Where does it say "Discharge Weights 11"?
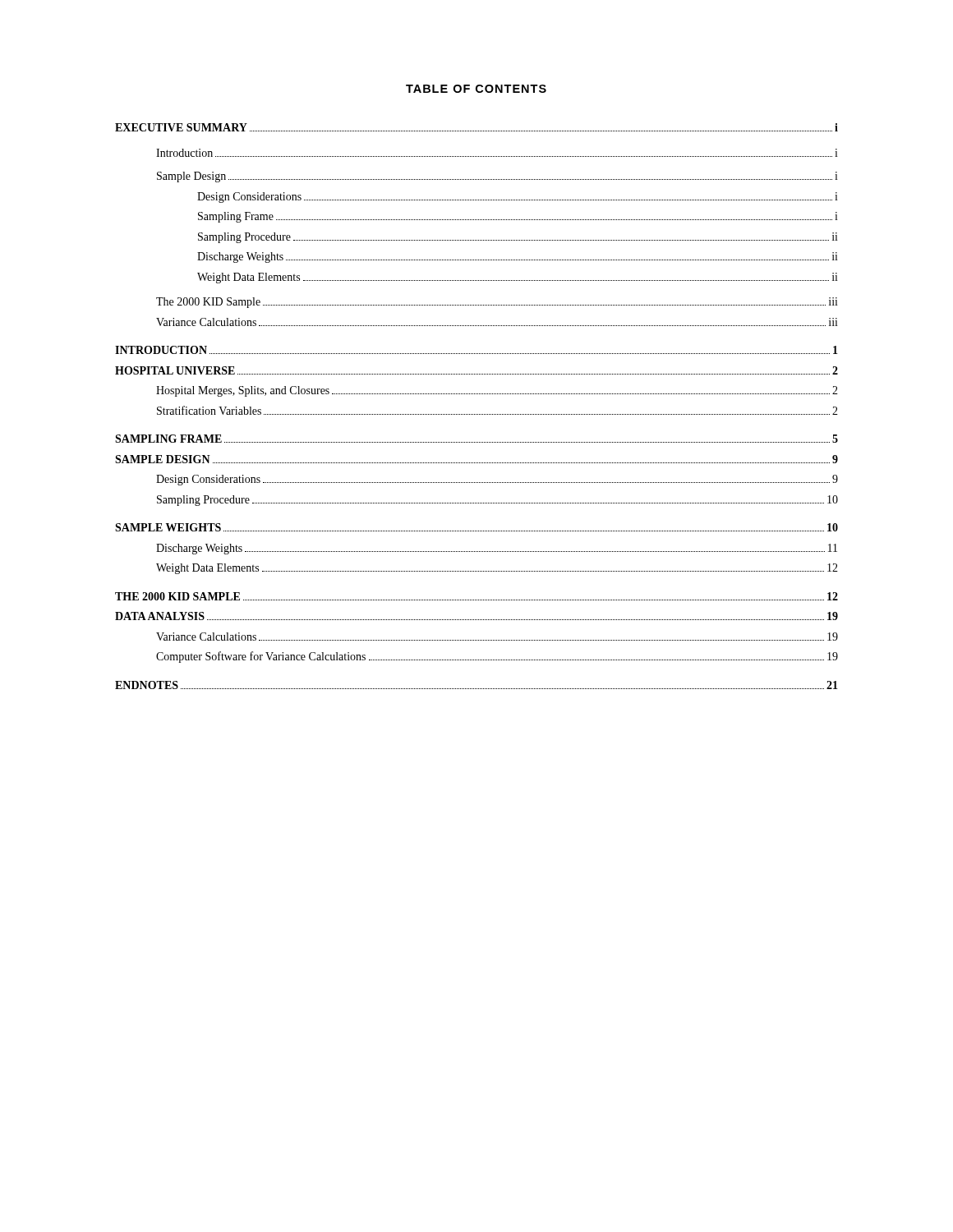This screenshot has height=1232, width=953. 497,548
